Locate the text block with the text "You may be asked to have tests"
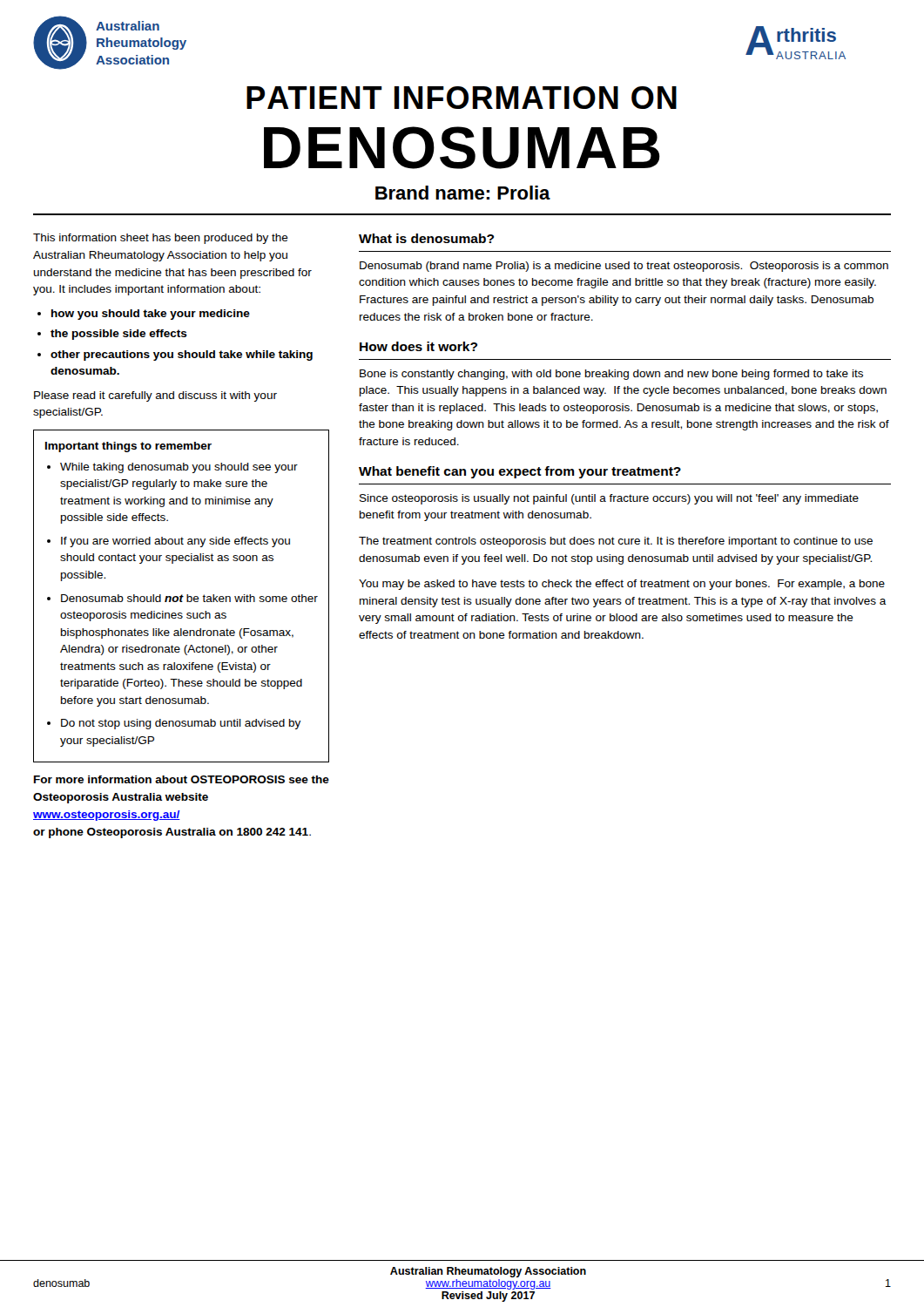 (622, 609)
